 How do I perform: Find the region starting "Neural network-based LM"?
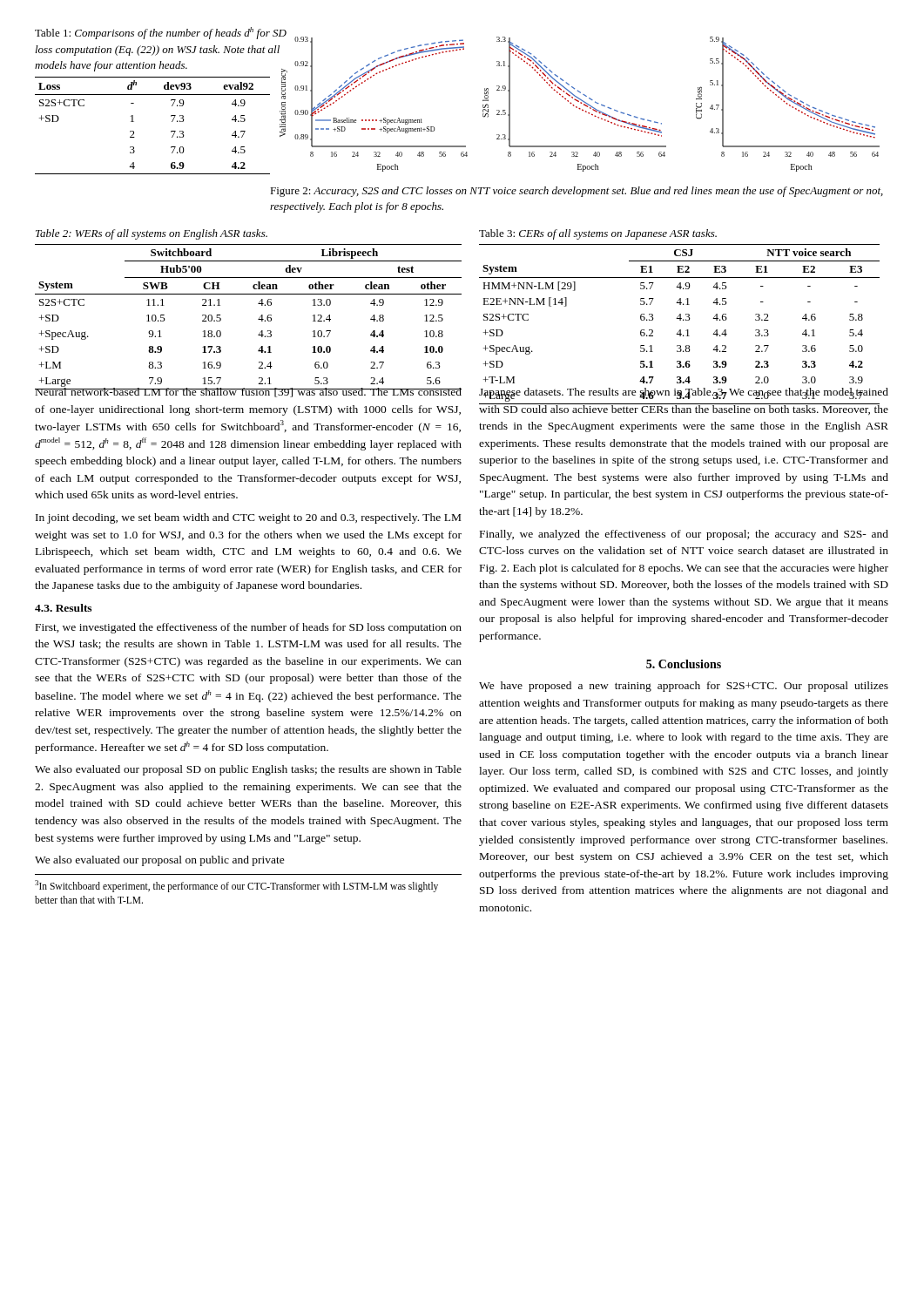click(x=248, y=443)
